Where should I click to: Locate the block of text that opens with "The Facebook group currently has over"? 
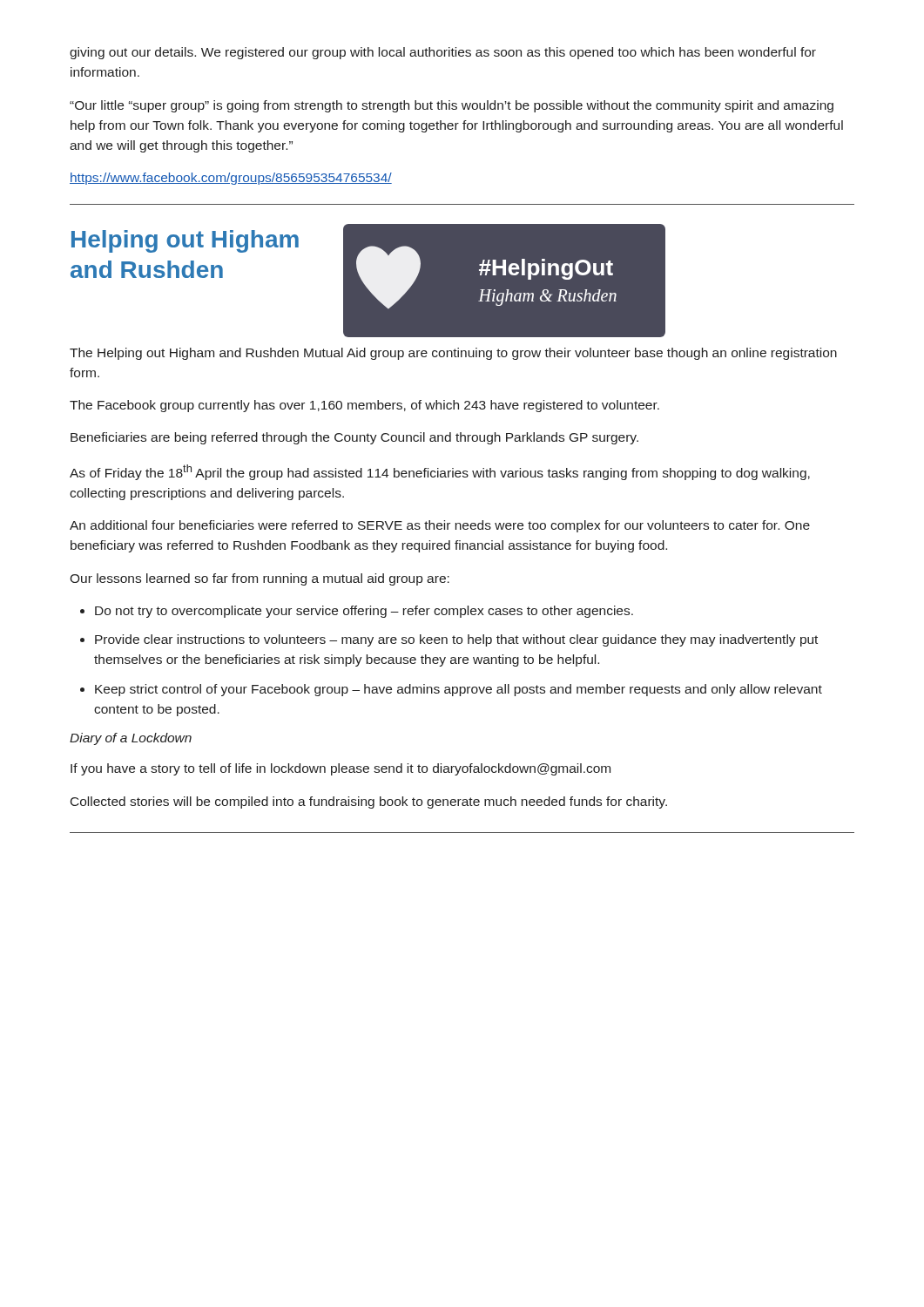pyautogui.click(x=365, y=405)
